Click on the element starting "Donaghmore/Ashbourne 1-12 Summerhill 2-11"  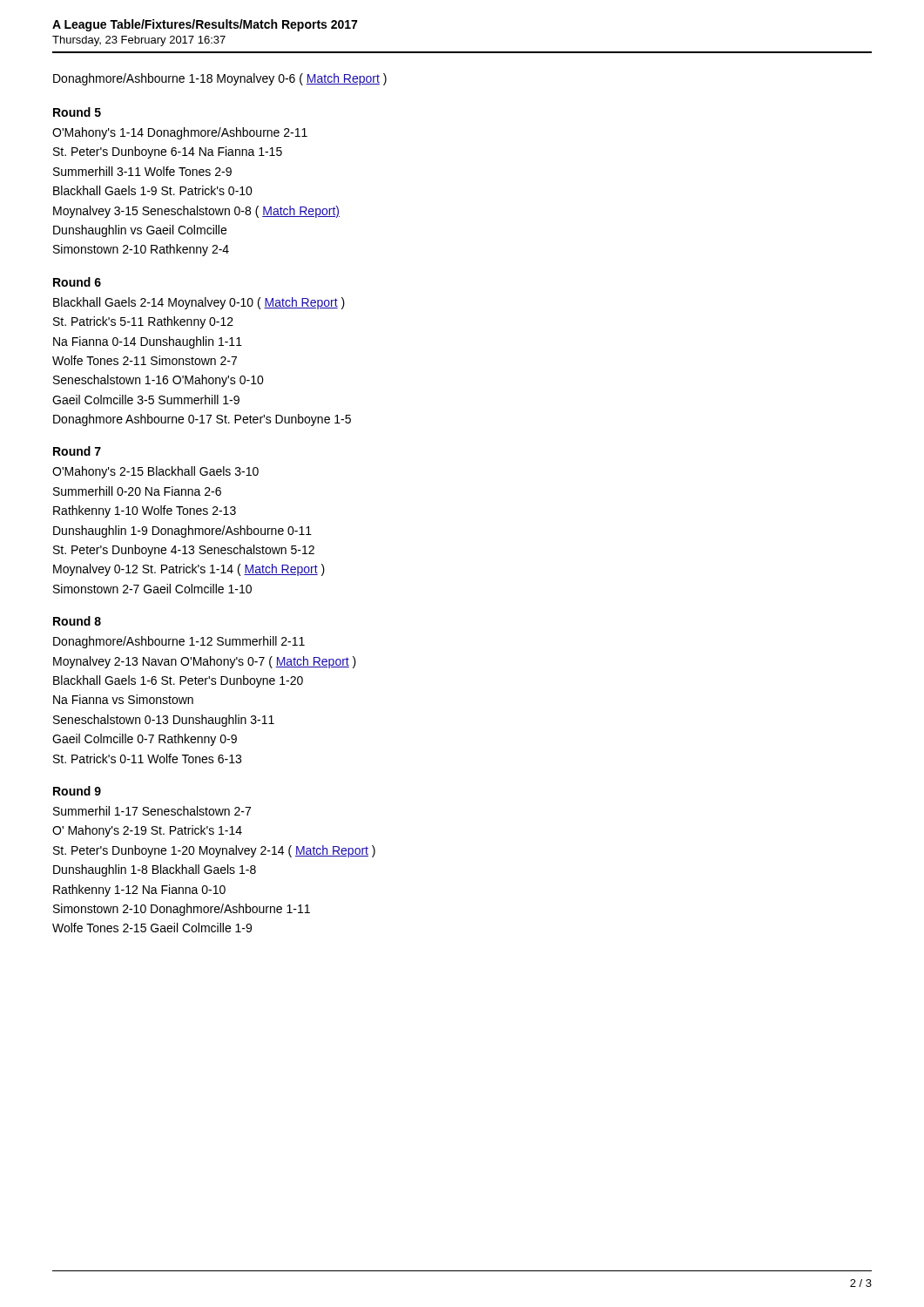204,700
